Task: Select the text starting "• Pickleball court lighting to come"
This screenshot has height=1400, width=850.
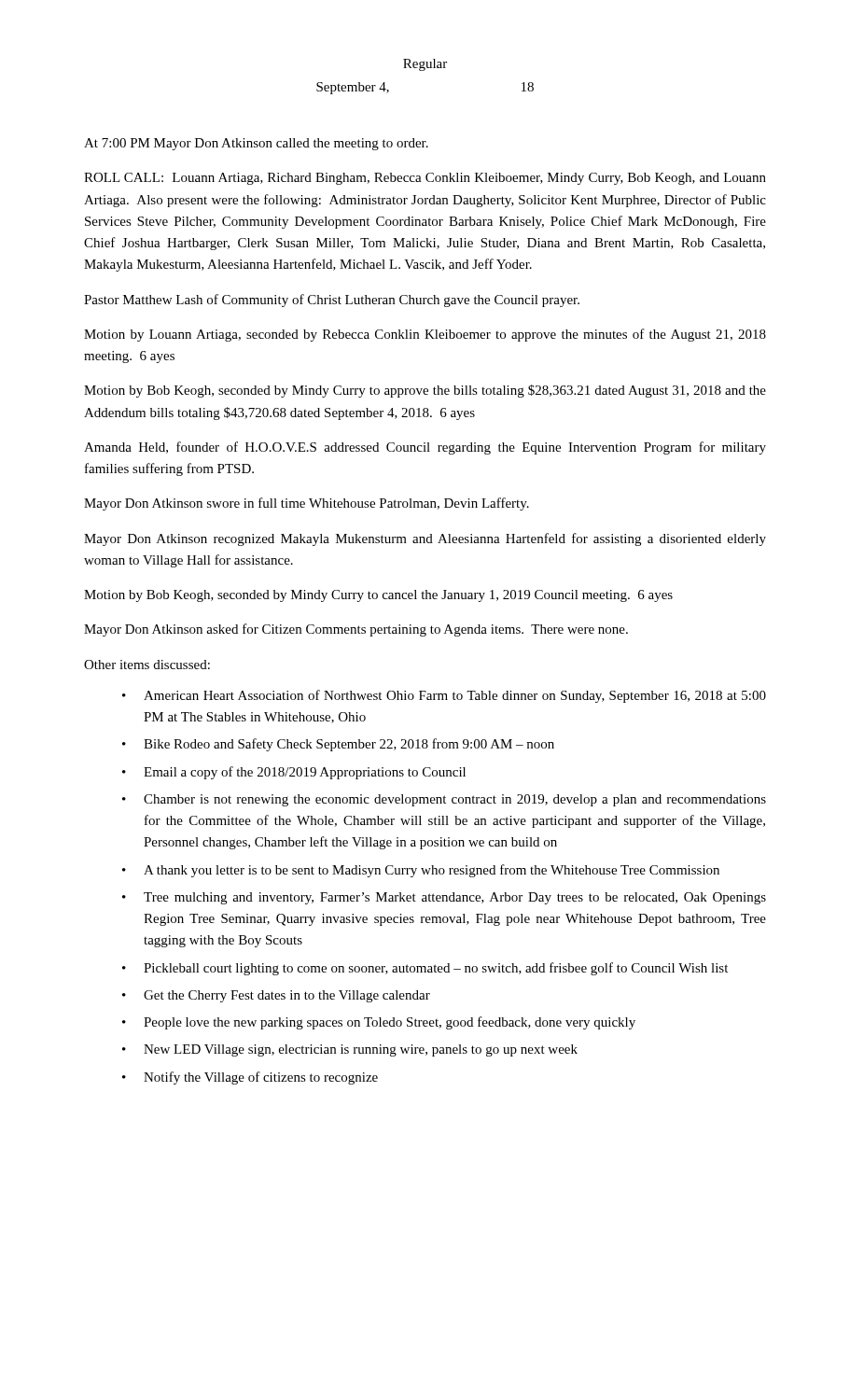Action: (444, 968)
